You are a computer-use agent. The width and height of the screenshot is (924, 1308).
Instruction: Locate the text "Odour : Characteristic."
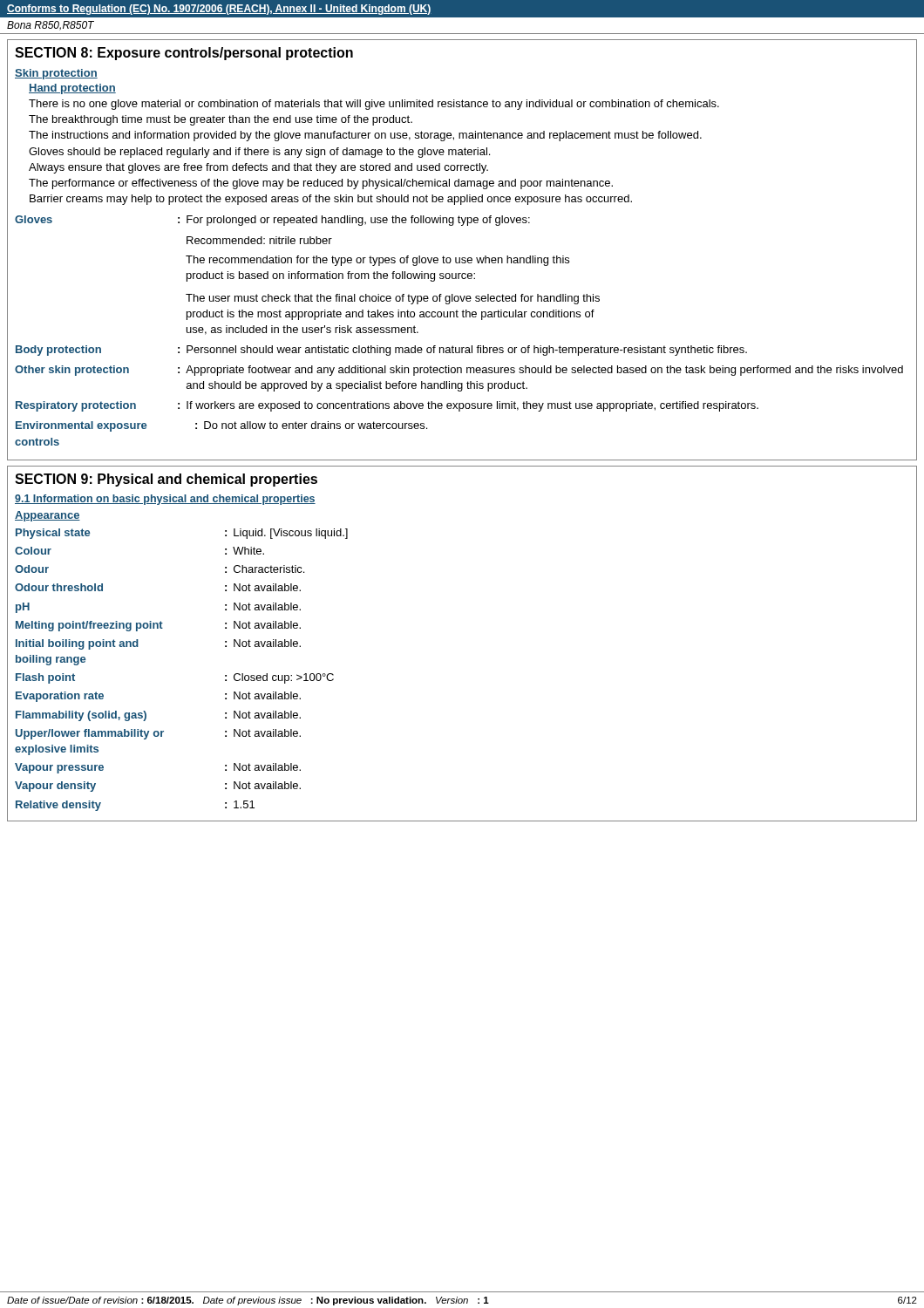[34, 568]
